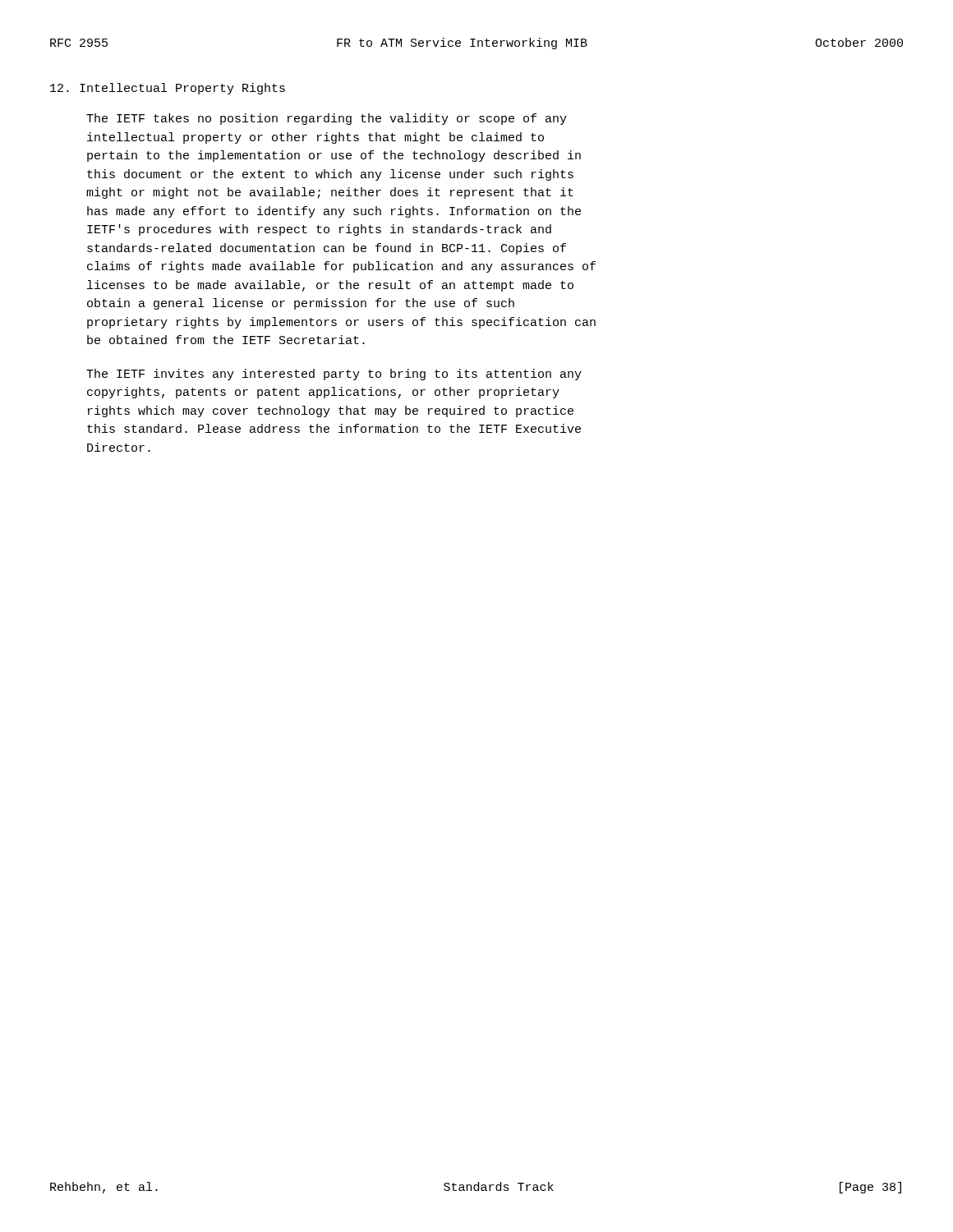Click on the text block starting "The IETF invites any interested party"
Viewport: 953px width, 1232px height.
[334, 411]
